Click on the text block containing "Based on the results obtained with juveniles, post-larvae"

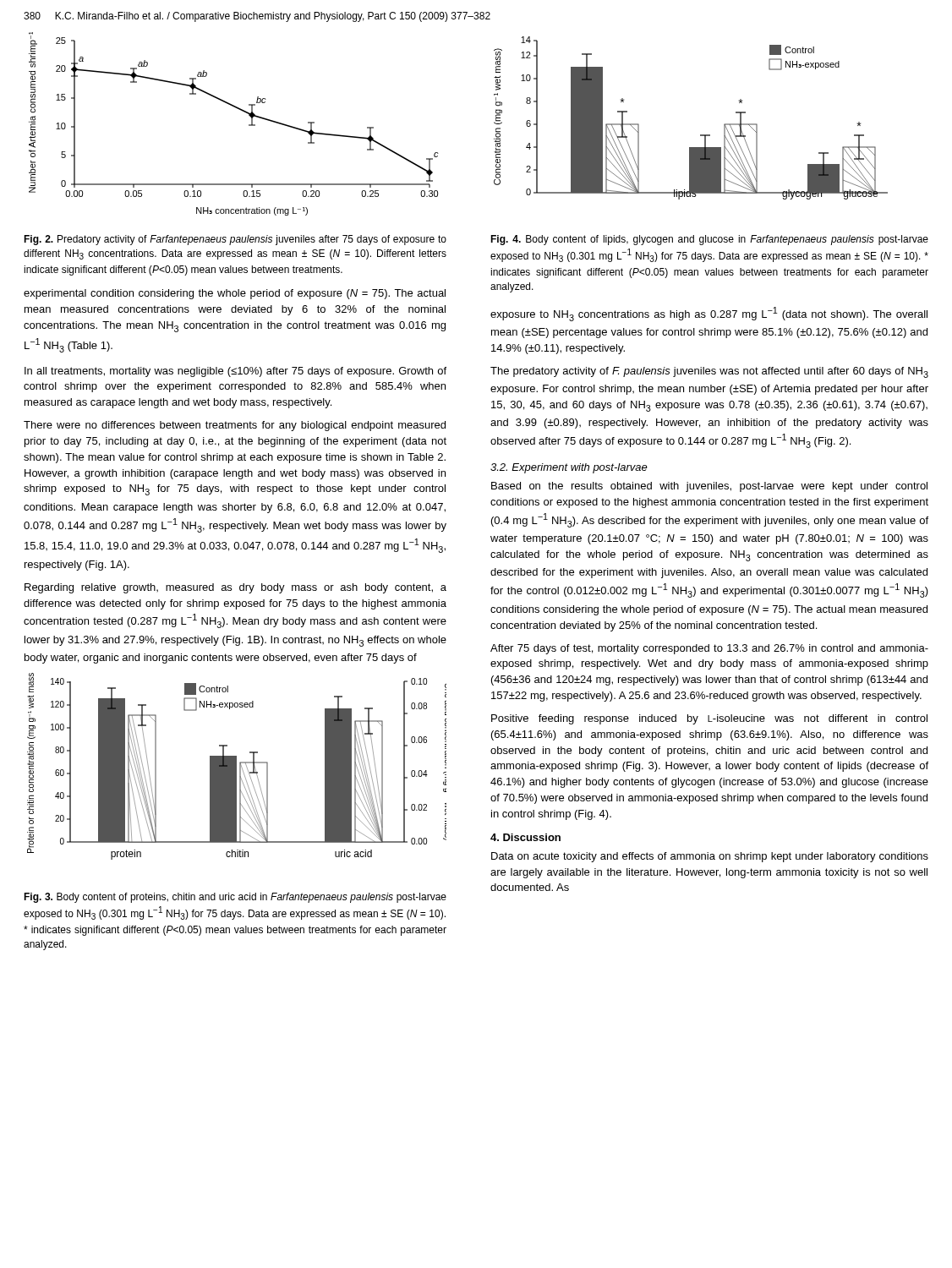pos(709,555)
